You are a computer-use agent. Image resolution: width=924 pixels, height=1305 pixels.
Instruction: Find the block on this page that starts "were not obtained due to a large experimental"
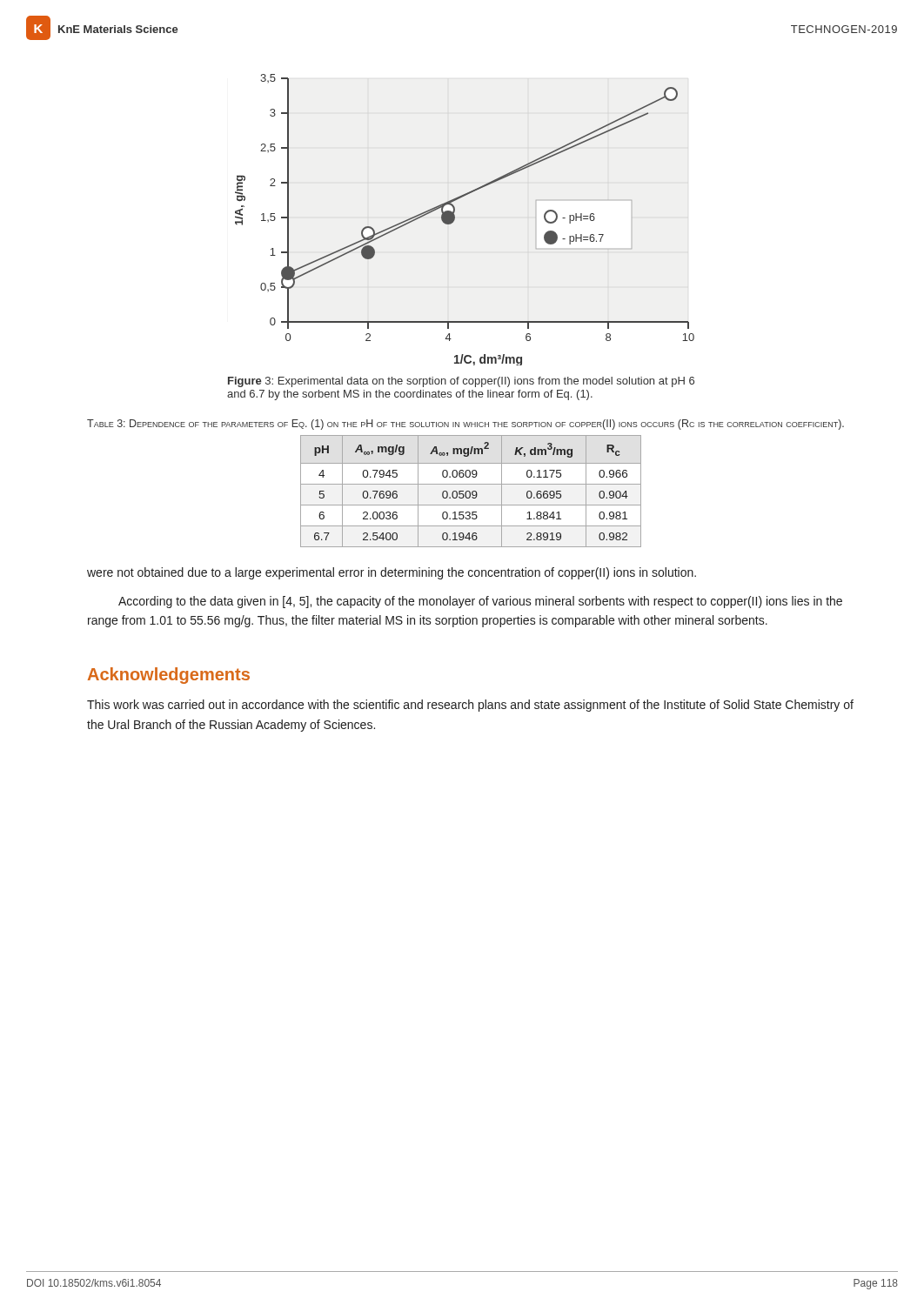tap(392, 573)
